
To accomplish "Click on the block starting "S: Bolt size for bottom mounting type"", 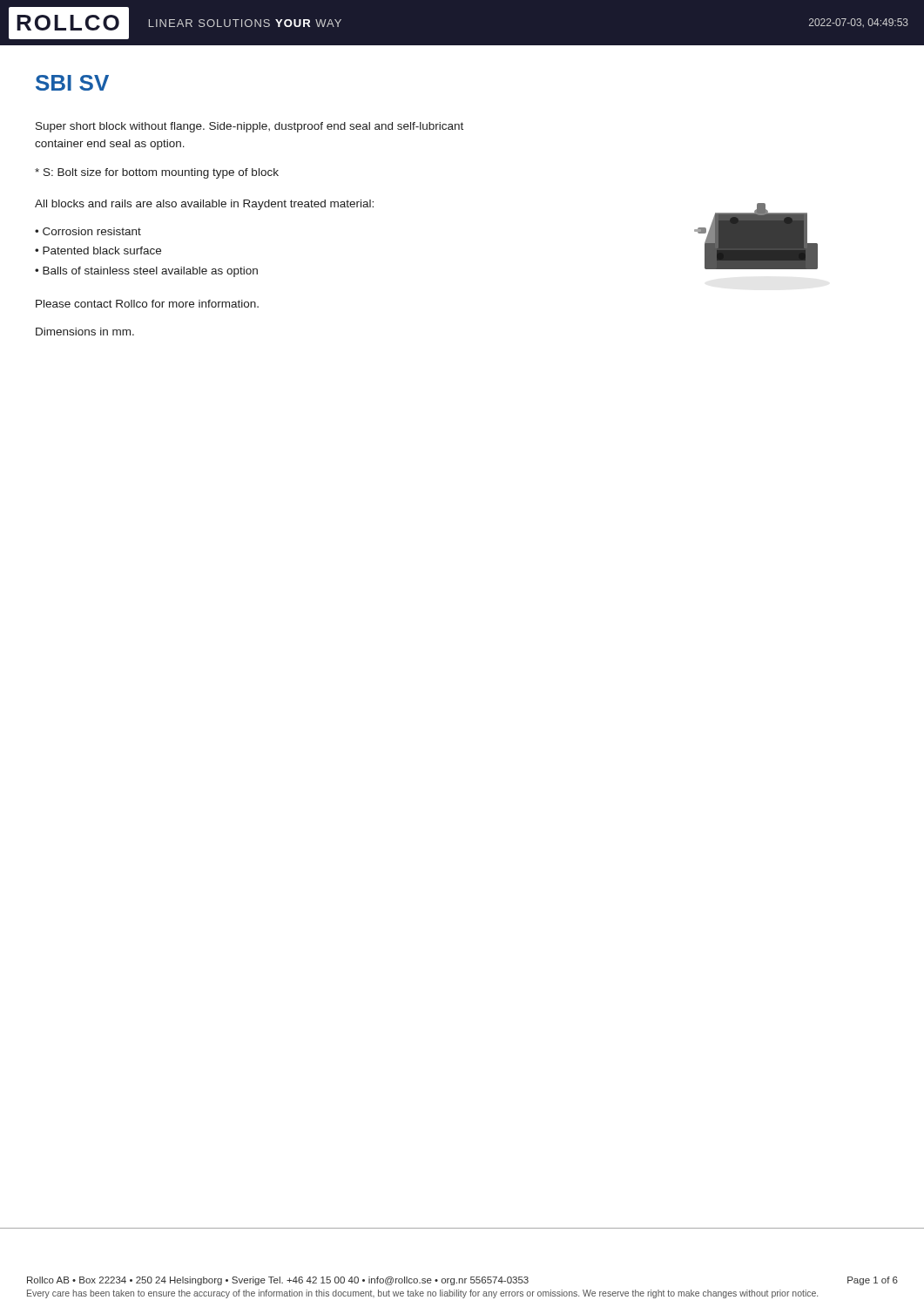I will [157, 172].
